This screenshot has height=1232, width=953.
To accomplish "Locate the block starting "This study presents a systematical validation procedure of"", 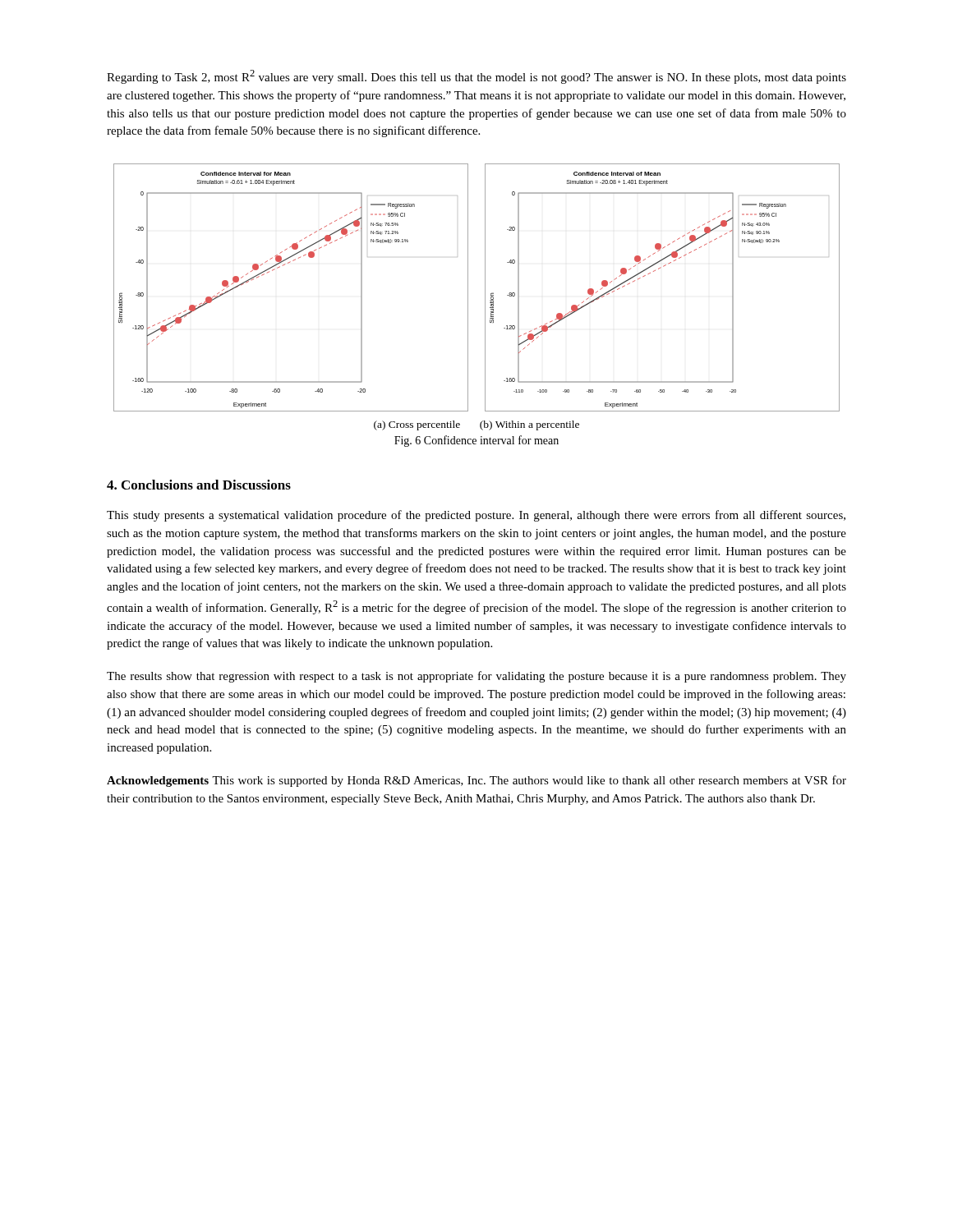I will [x=476, y=579].
